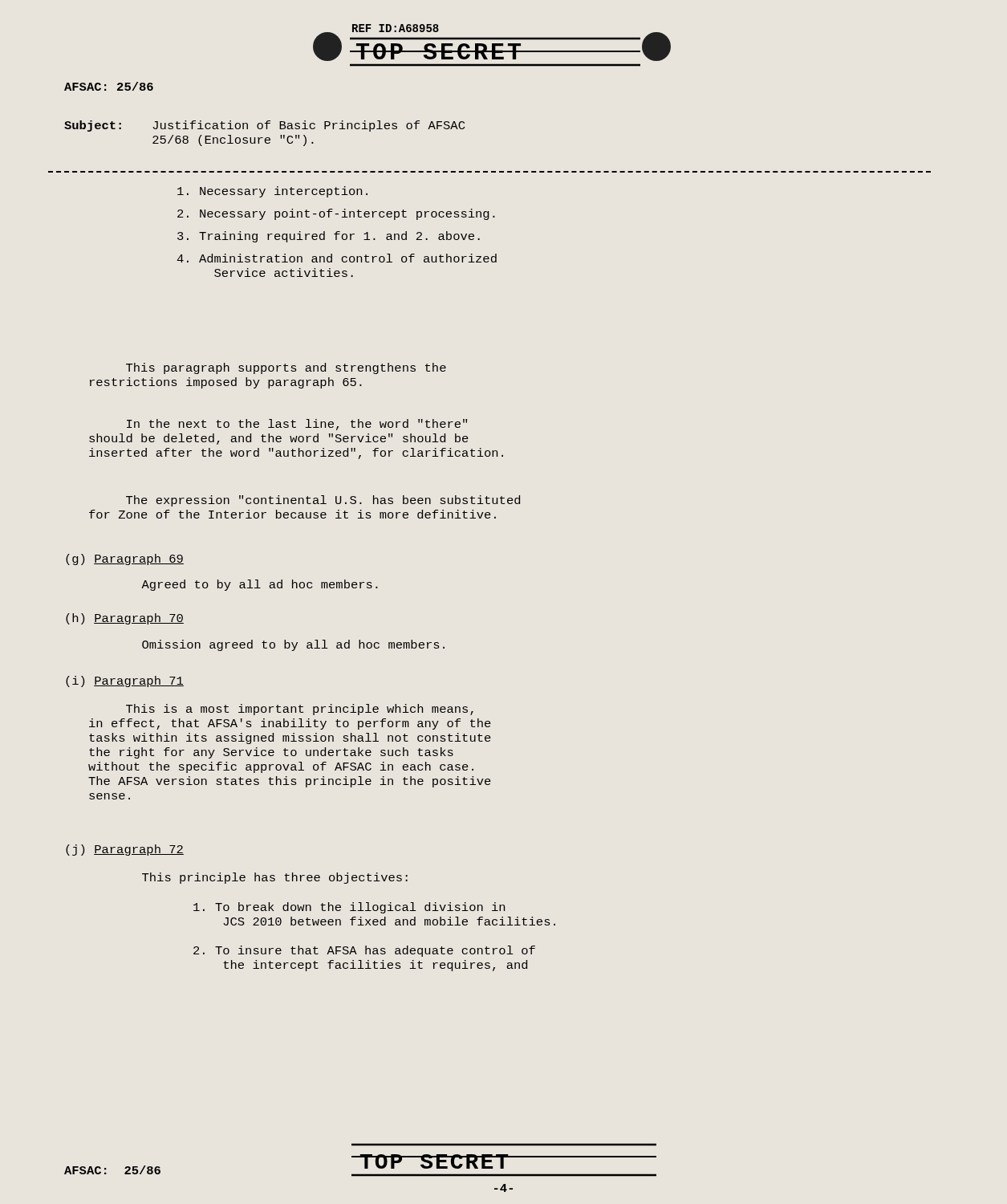This screenshot has width=1007, height=1204.
Task: Locate the list item with the text "2. Necessary point-of-intercept processing."
Action: coord(337,214)
